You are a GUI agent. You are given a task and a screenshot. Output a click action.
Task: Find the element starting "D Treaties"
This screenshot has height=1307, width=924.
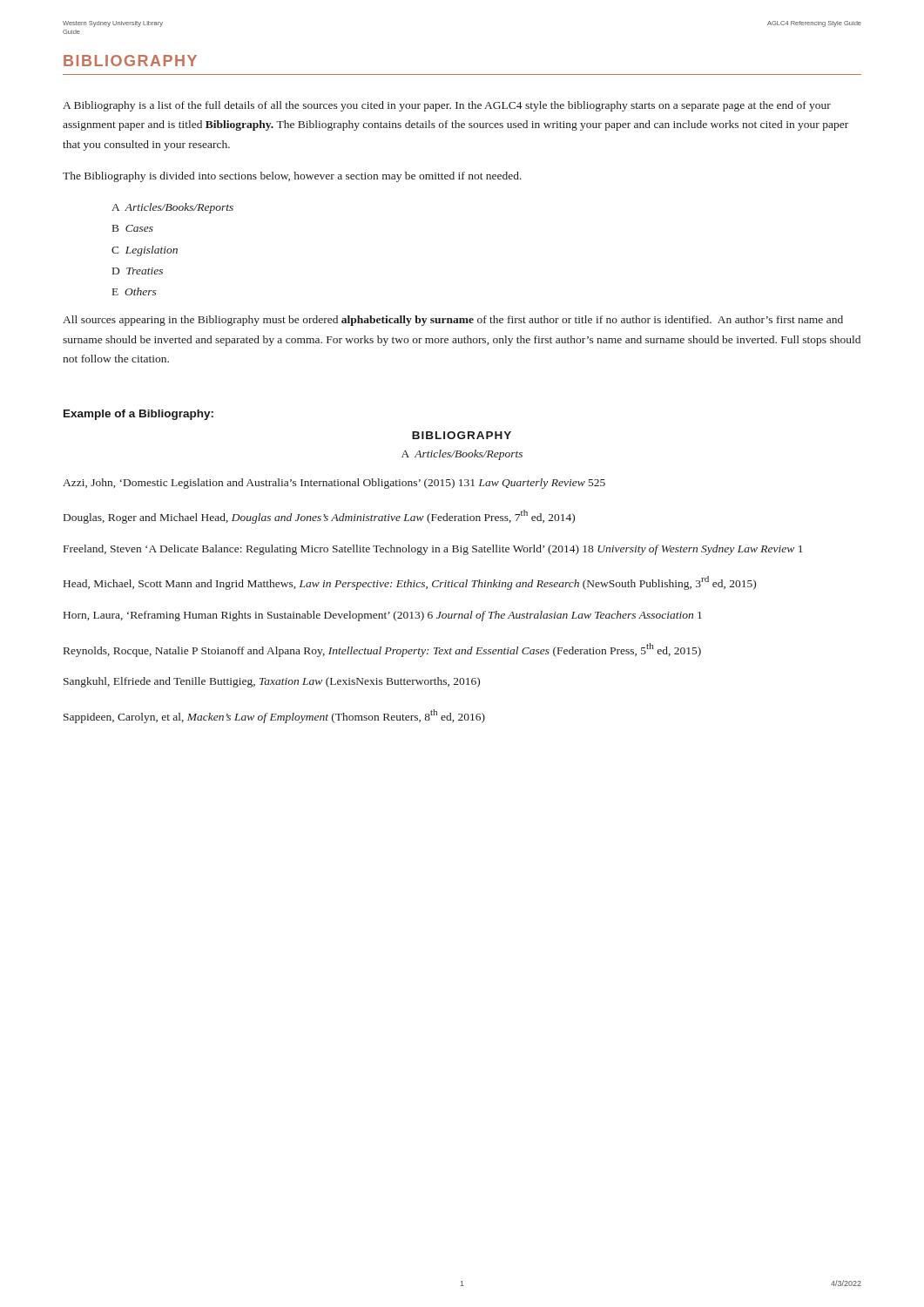coord(137,270)
